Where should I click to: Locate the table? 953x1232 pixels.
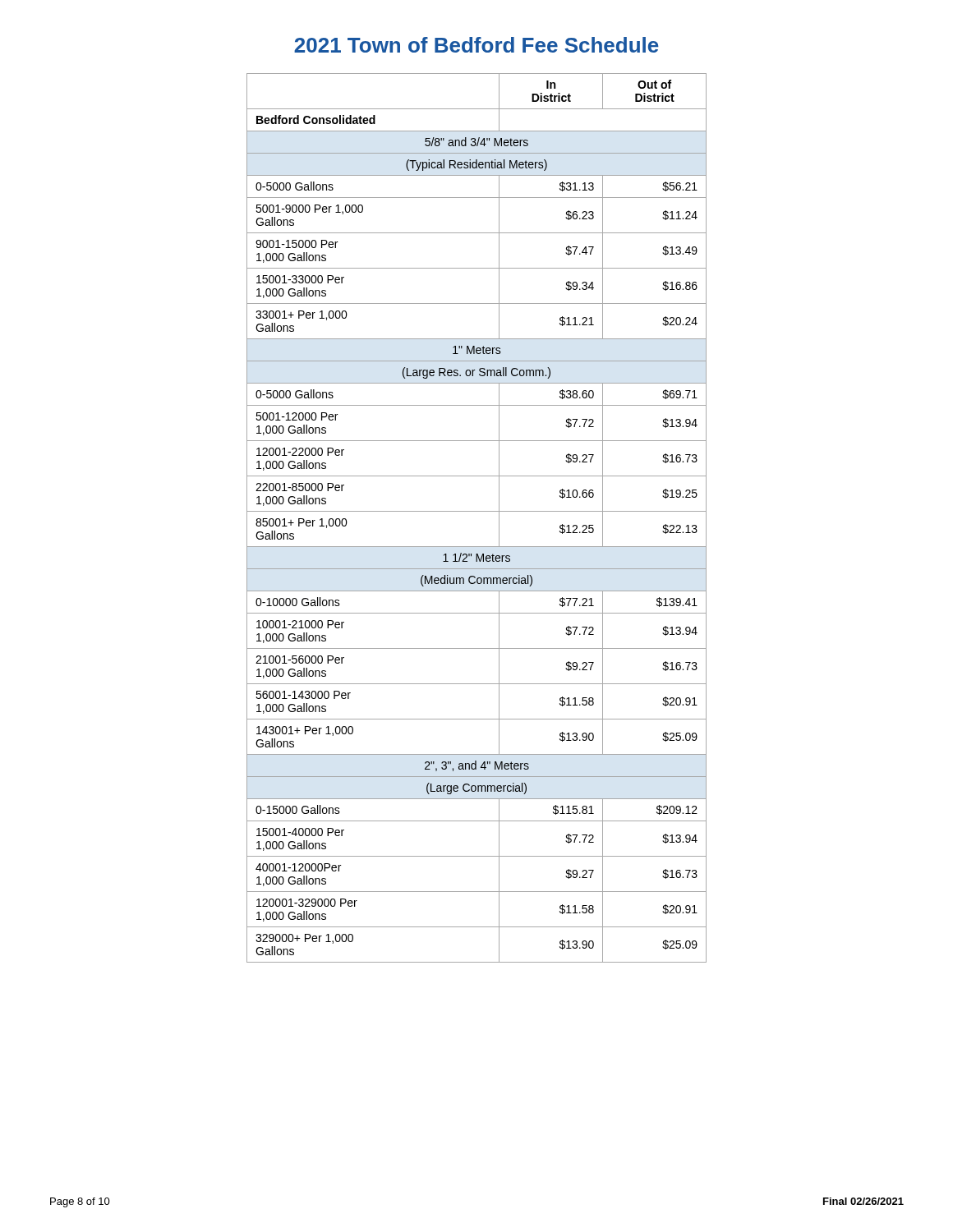point(476,518)
